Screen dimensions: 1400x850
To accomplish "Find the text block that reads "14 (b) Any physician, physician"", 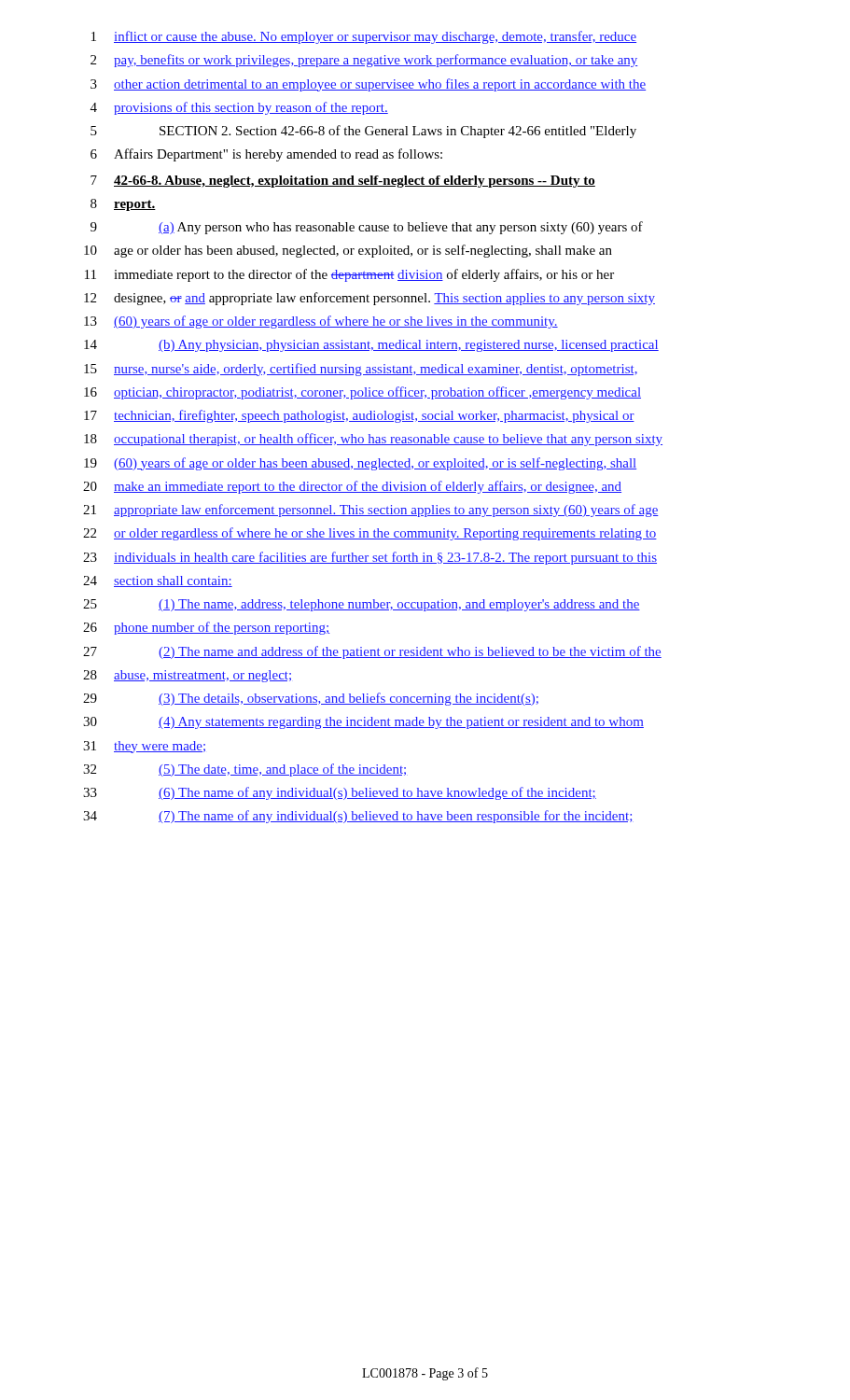I will [x=425, y=345].
